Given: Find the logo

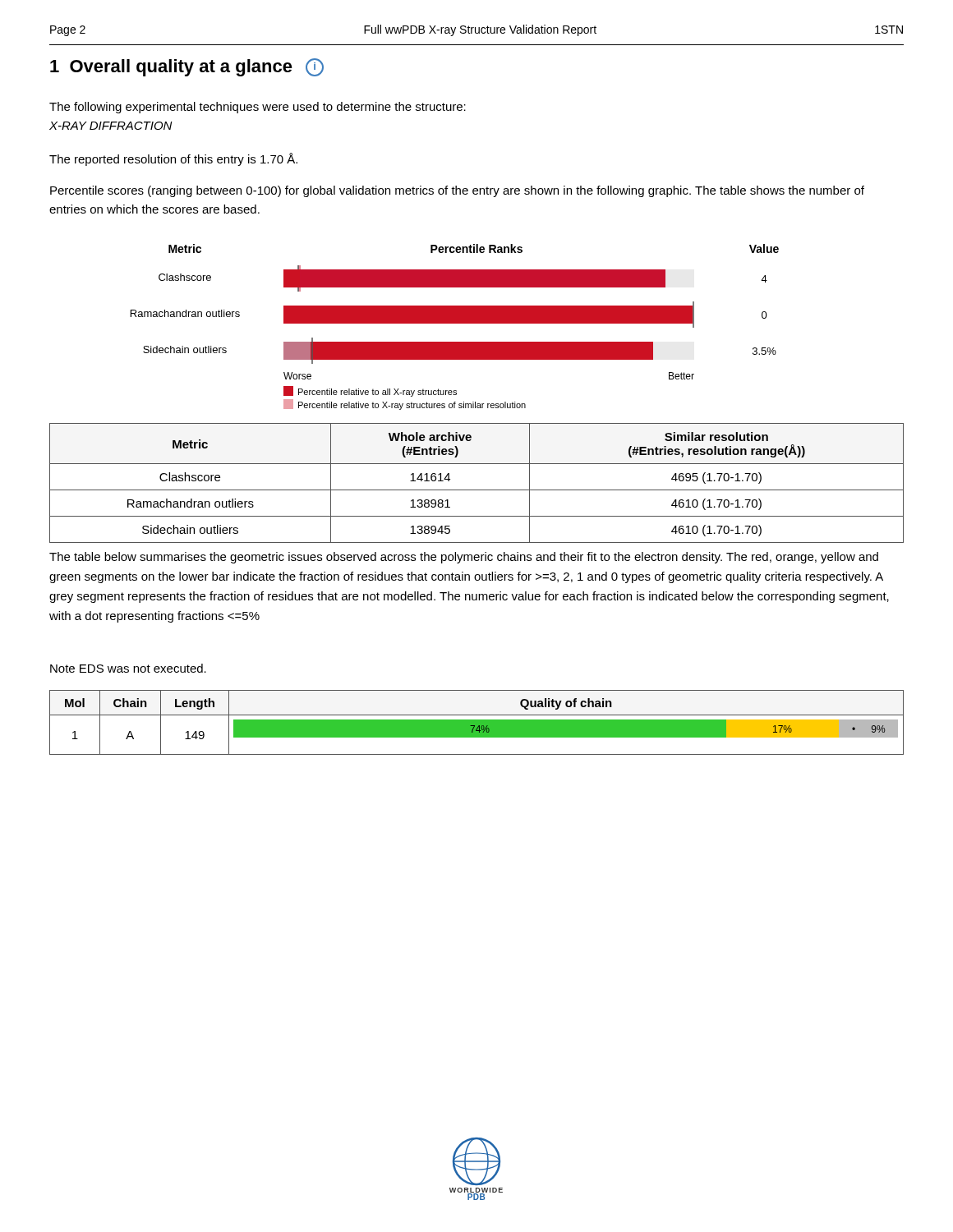Looking at the screenshot, I should point(476,1169).
